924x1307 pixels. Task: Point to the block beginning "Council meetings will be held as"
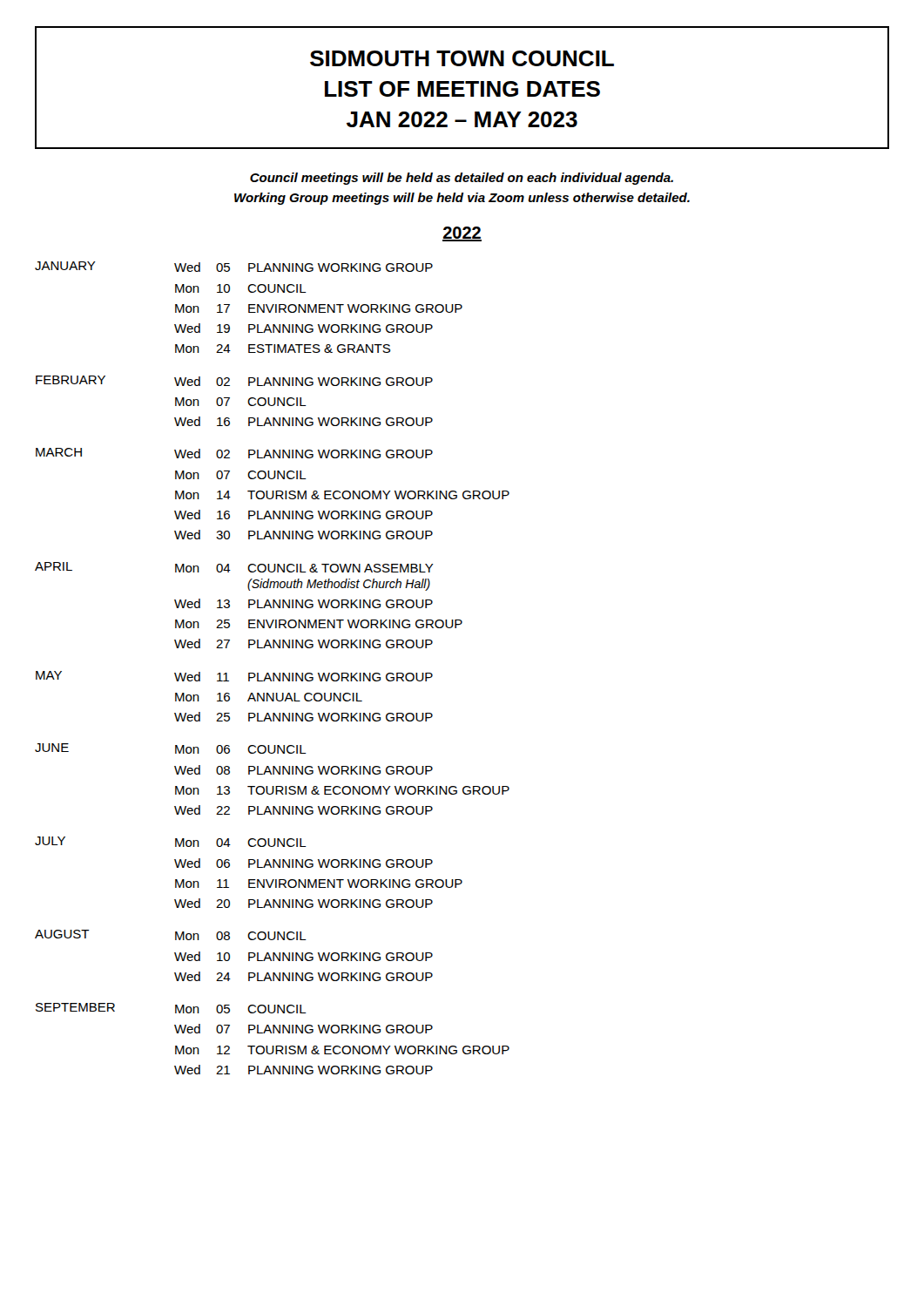(462, 187)
